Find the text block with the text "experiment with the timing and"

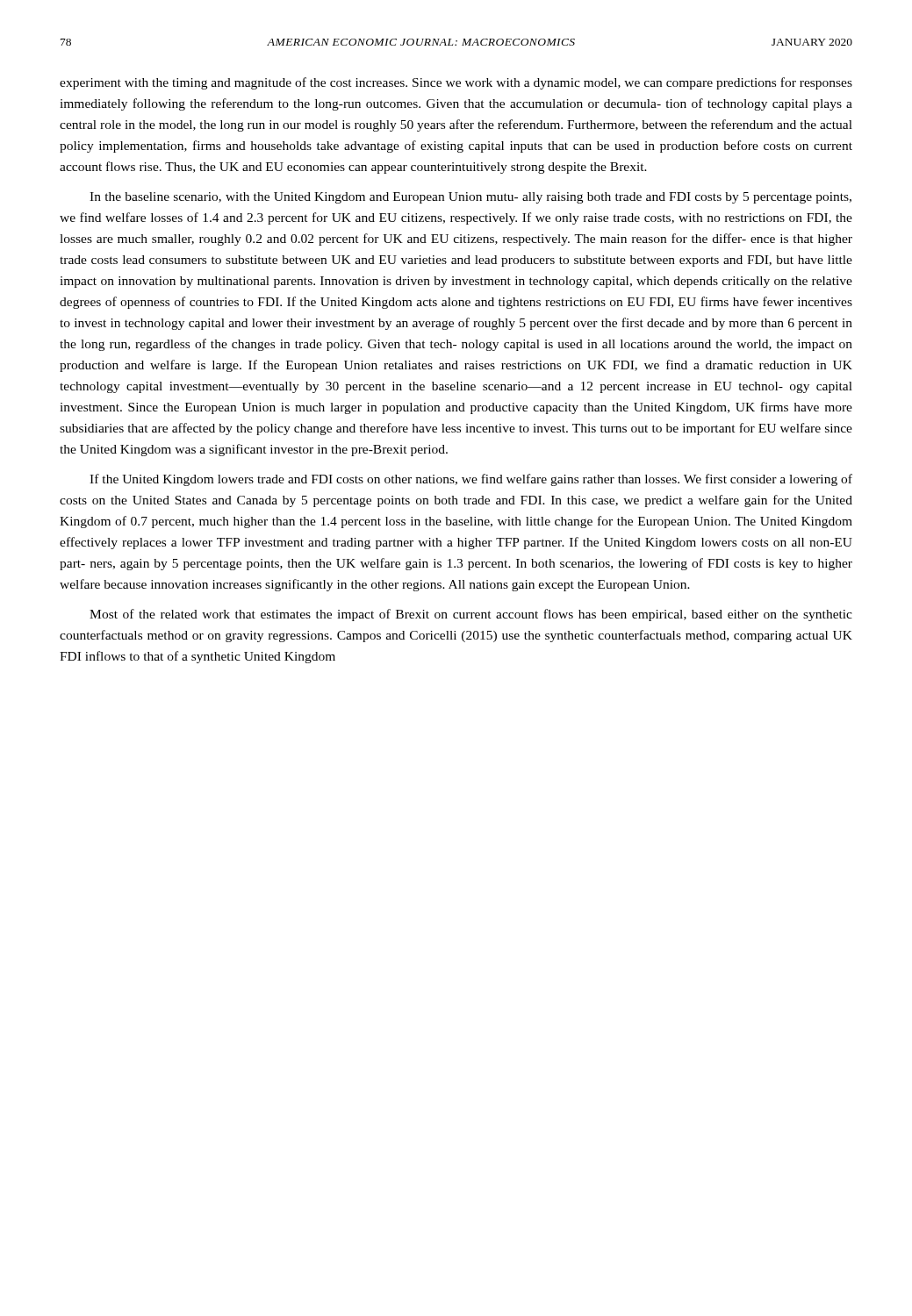[x=456, y=125]
